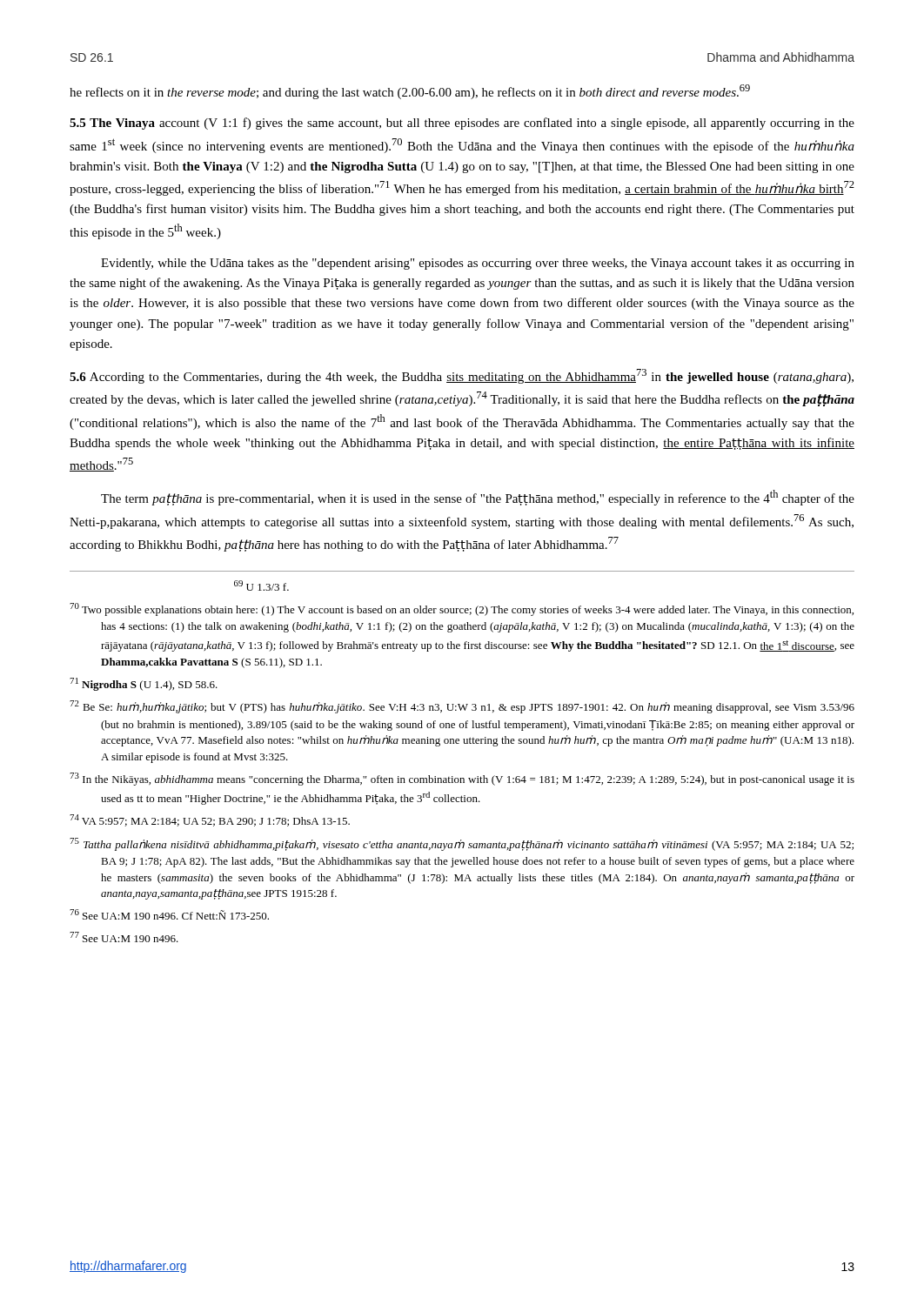Point to the block starting "Evidently, while the Udāna"
924x1305 pixels.
coord(462,303)
